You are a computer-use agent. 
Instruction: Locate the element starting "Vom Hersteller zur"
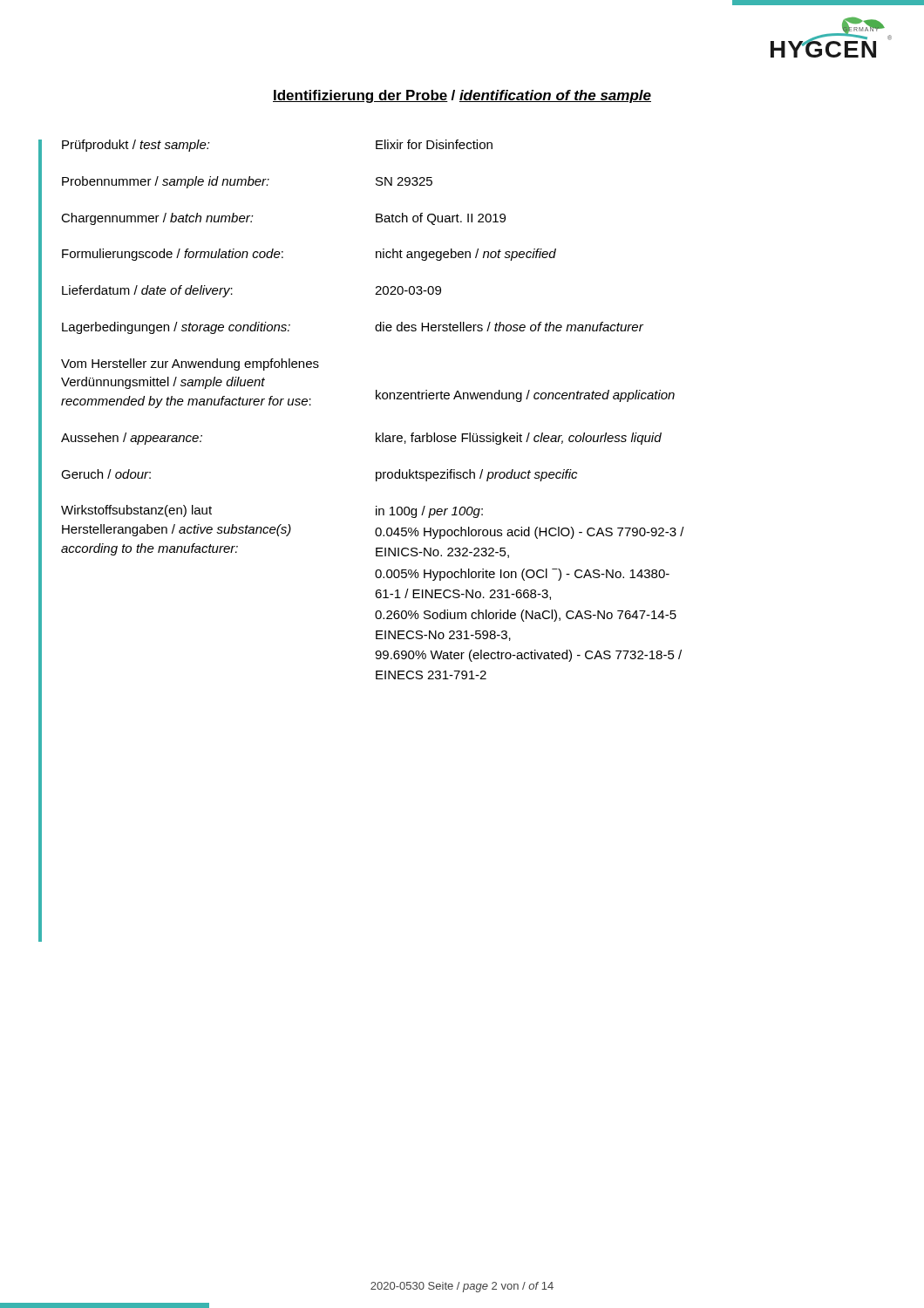click(x=466, y=382)
